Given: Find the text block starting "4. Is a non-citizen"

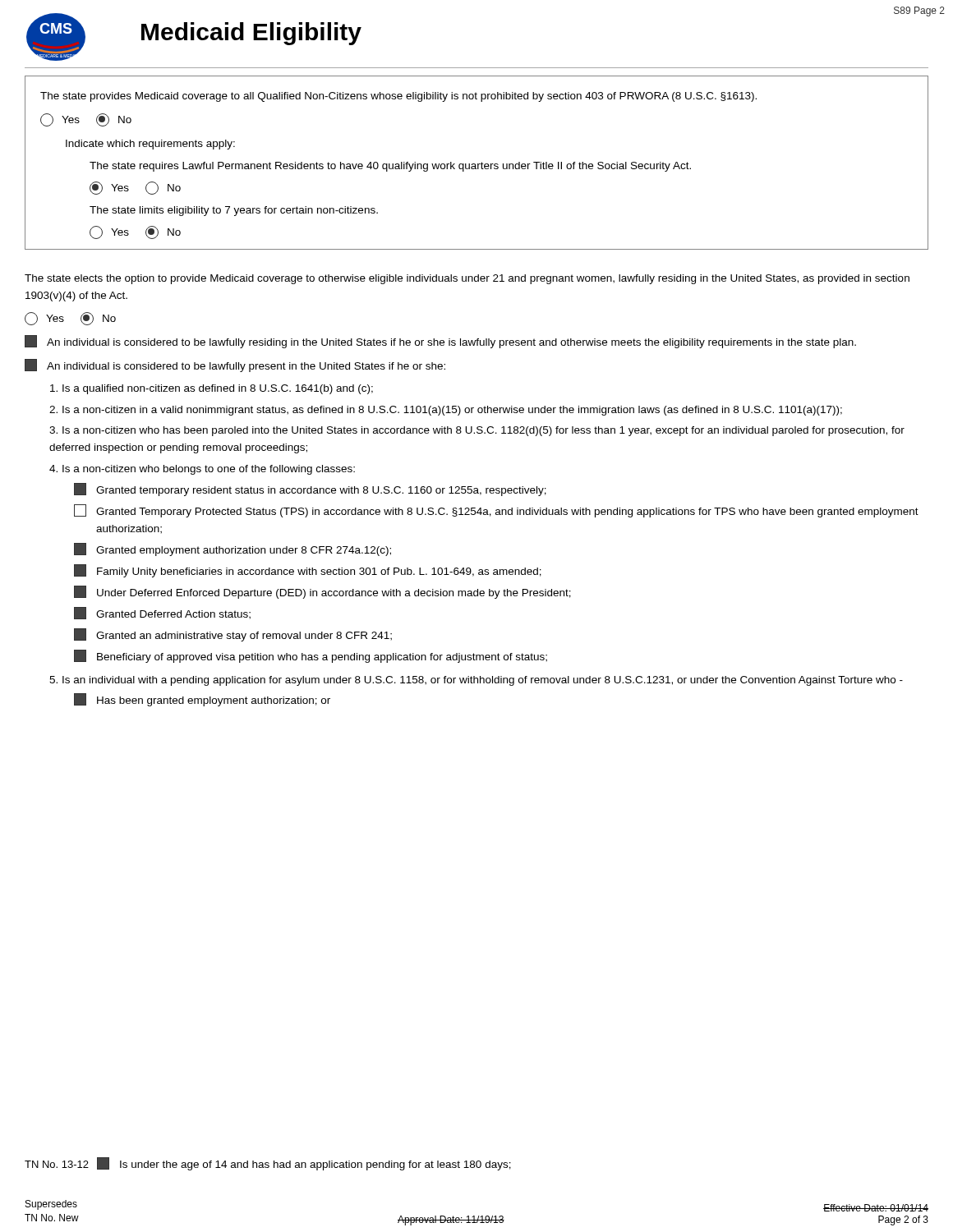Looking at the screenshot, I should coord(203,469).
